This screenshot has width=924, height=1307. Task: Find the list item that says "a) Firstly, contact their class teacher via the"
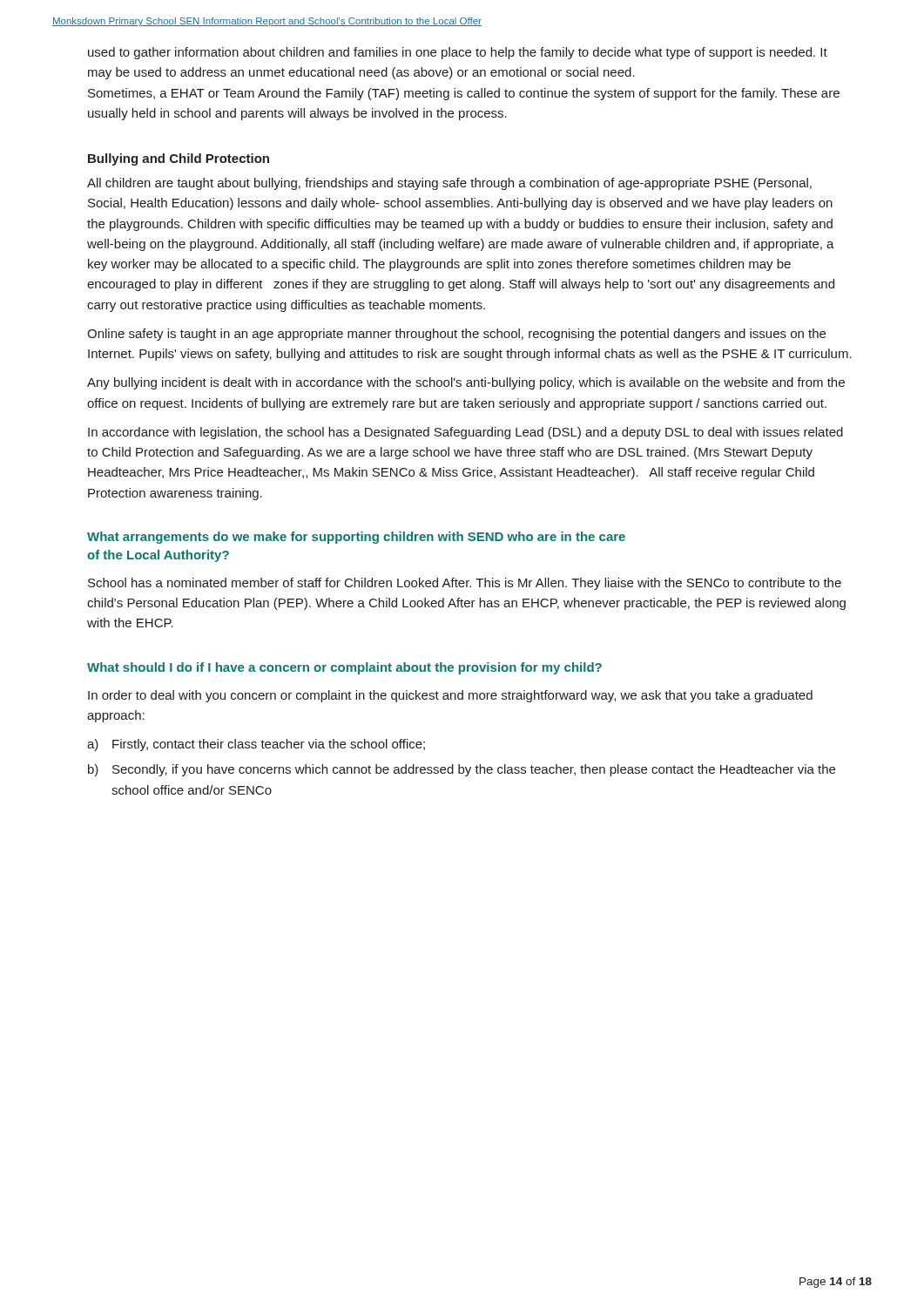point(257,744)
